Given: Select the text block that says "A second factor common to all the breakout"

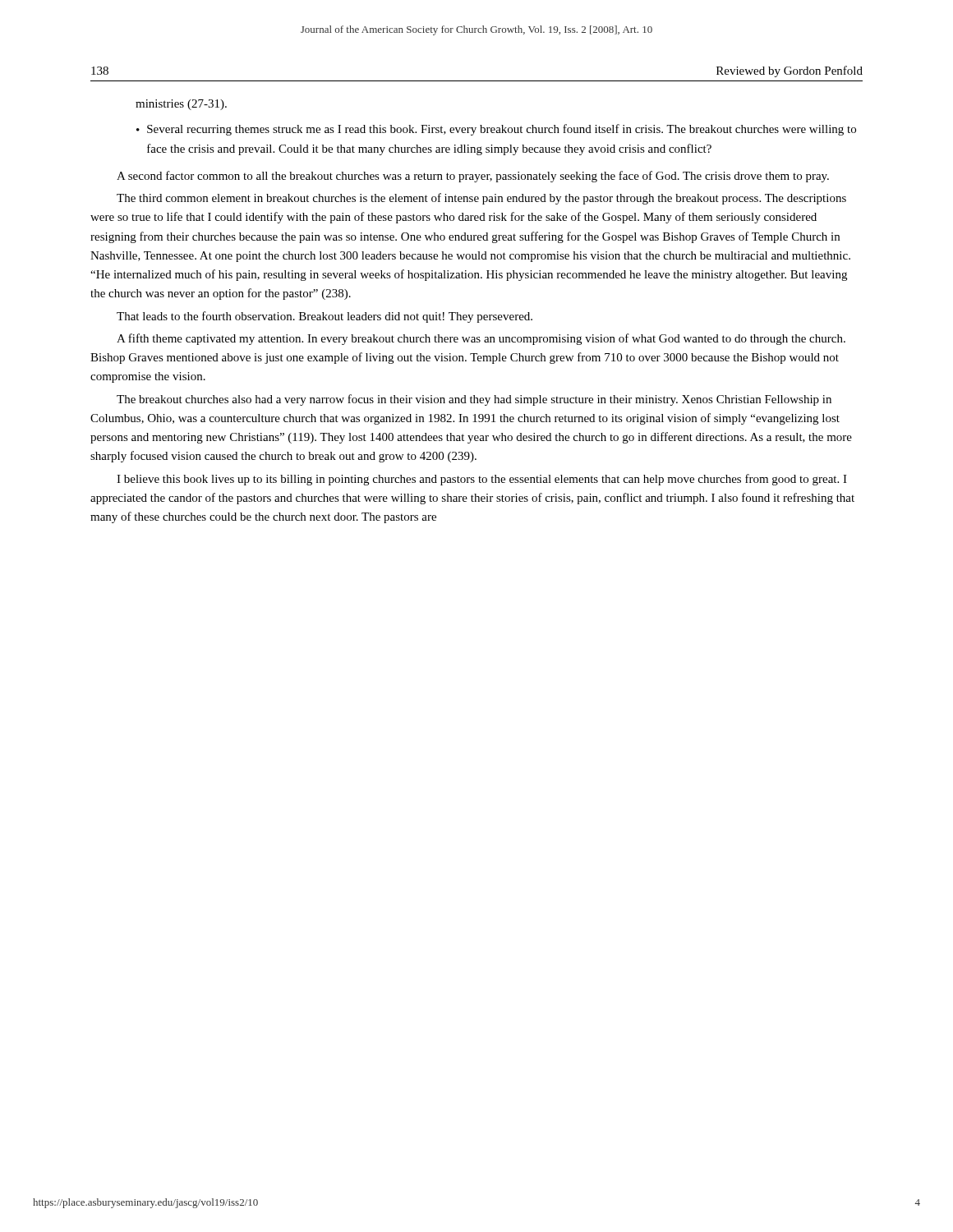Looking at the screenshot, I should point(473,176).
